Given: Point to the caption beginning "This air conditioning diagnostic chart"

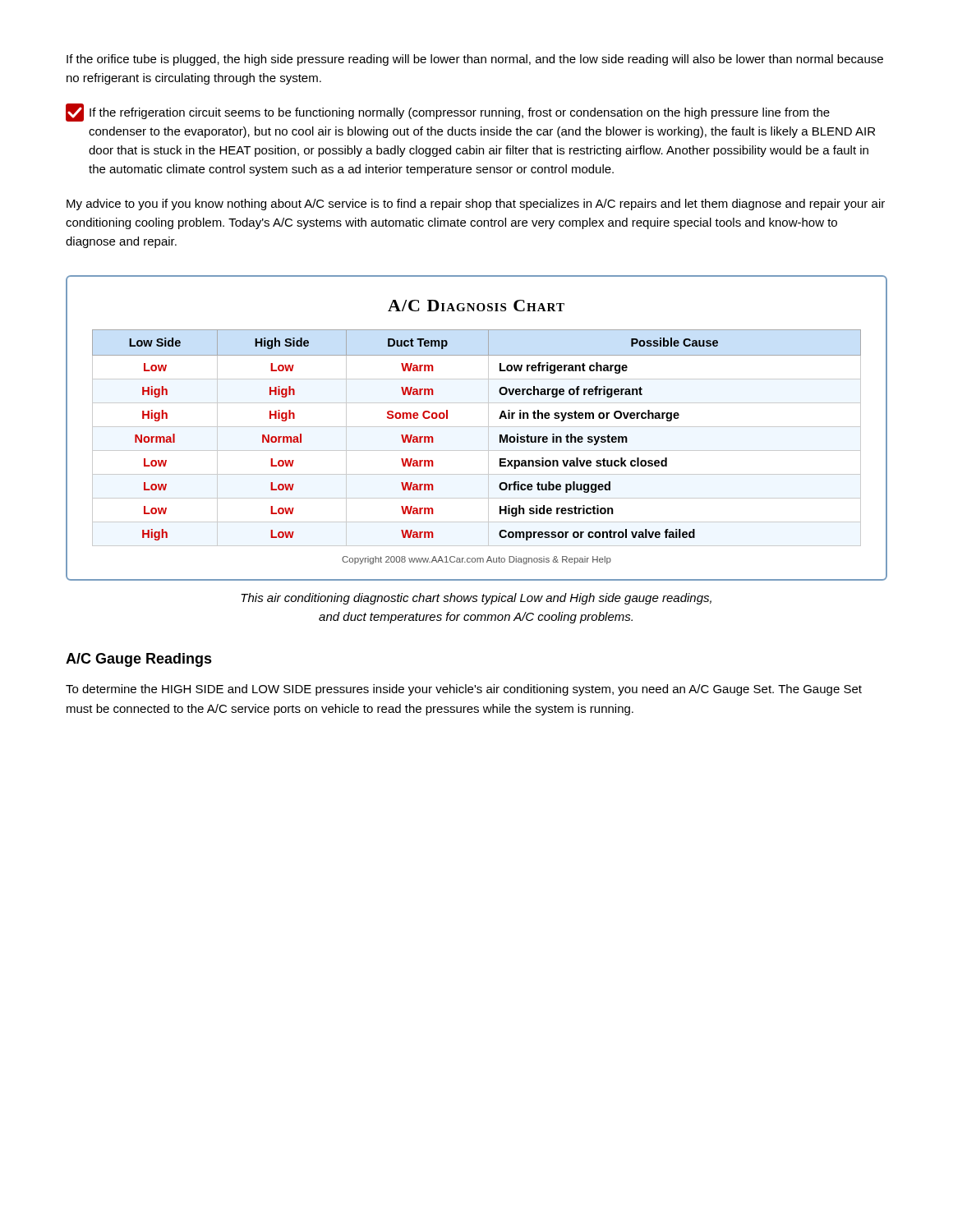Looking at the screenshot, I should (x=476, y=607).
